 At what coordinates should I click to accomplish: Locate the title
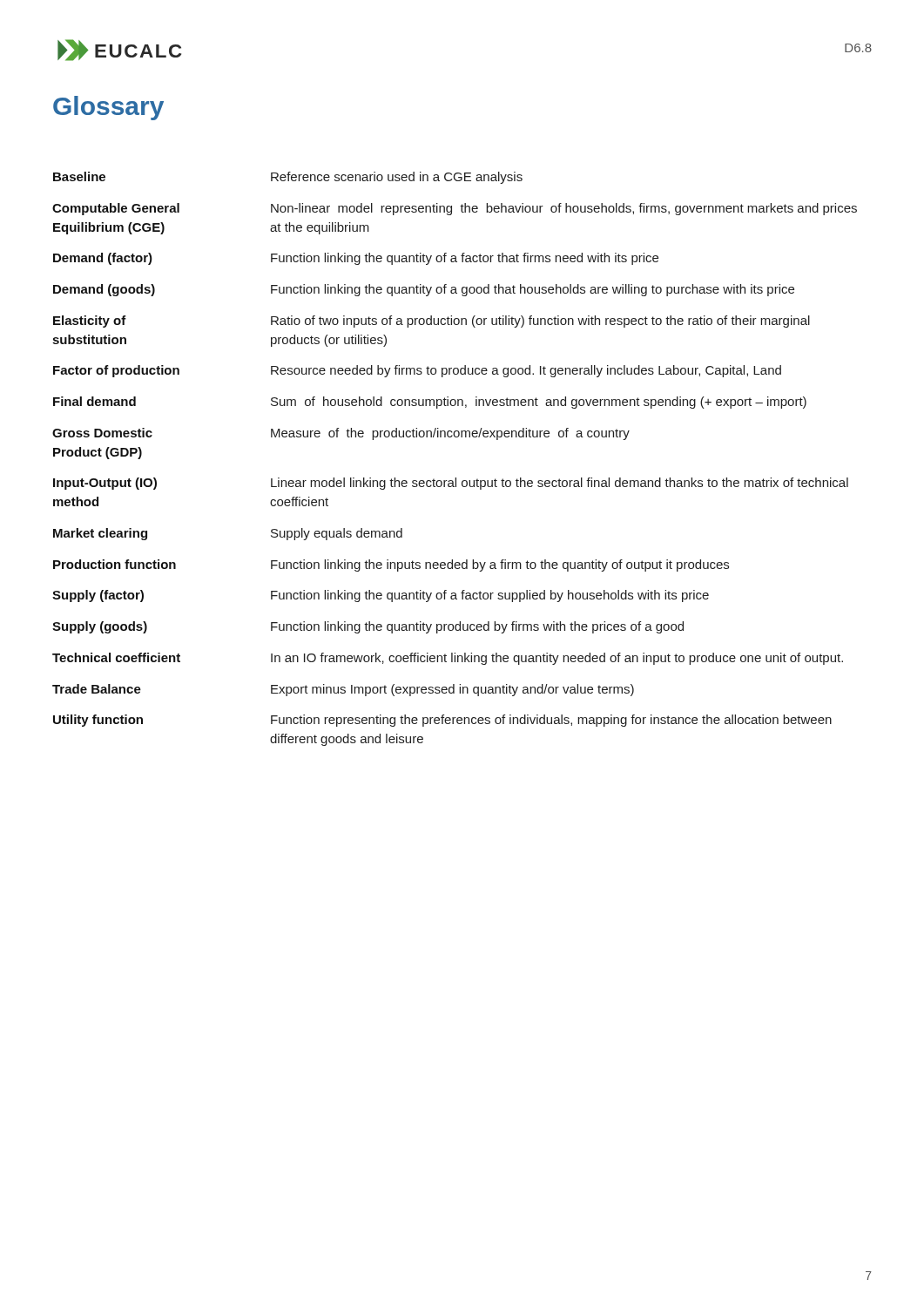coord(108,106)
